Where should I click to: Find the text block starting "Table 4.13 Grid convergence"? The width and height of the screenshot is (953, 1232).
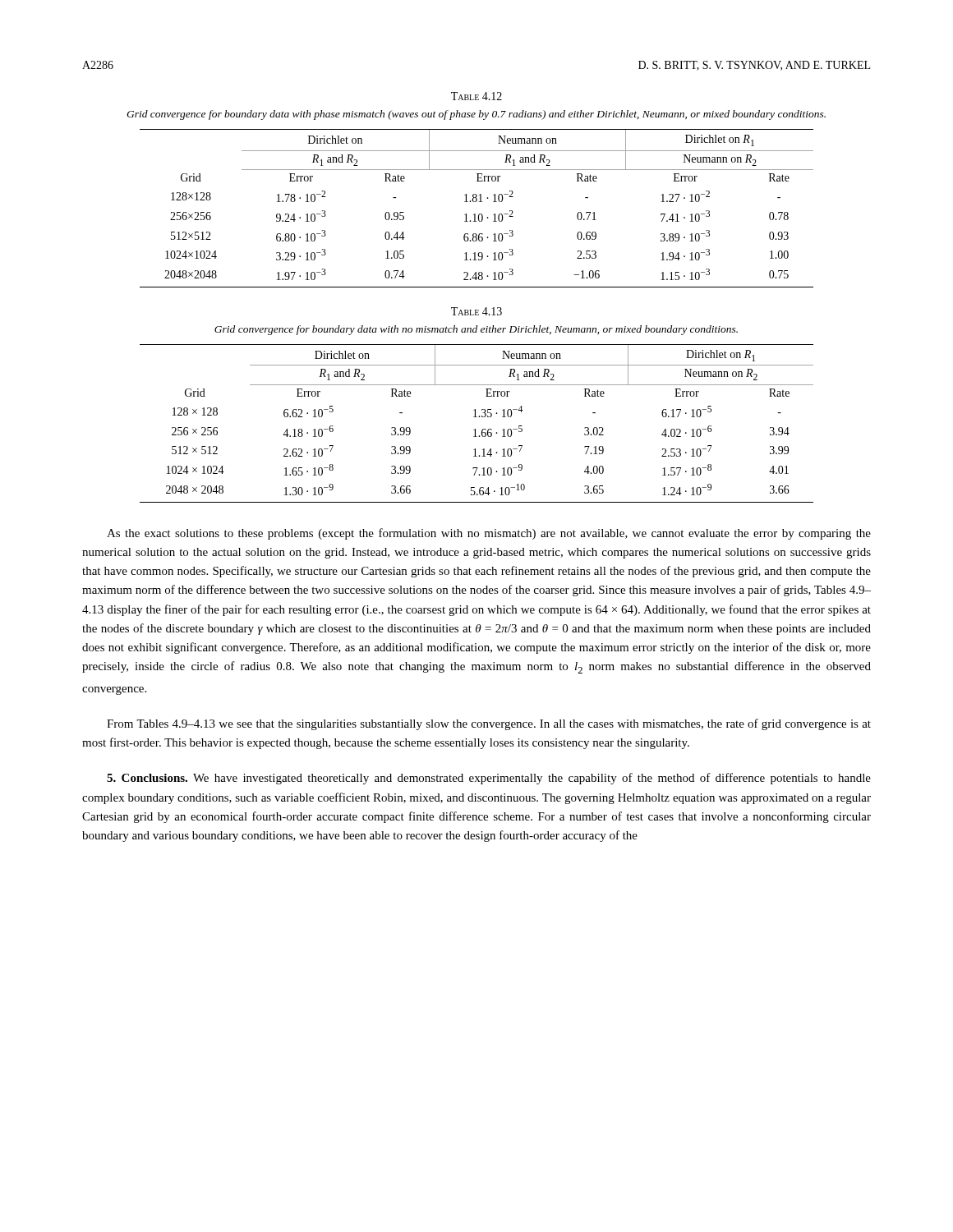click(x=476, y=321)
